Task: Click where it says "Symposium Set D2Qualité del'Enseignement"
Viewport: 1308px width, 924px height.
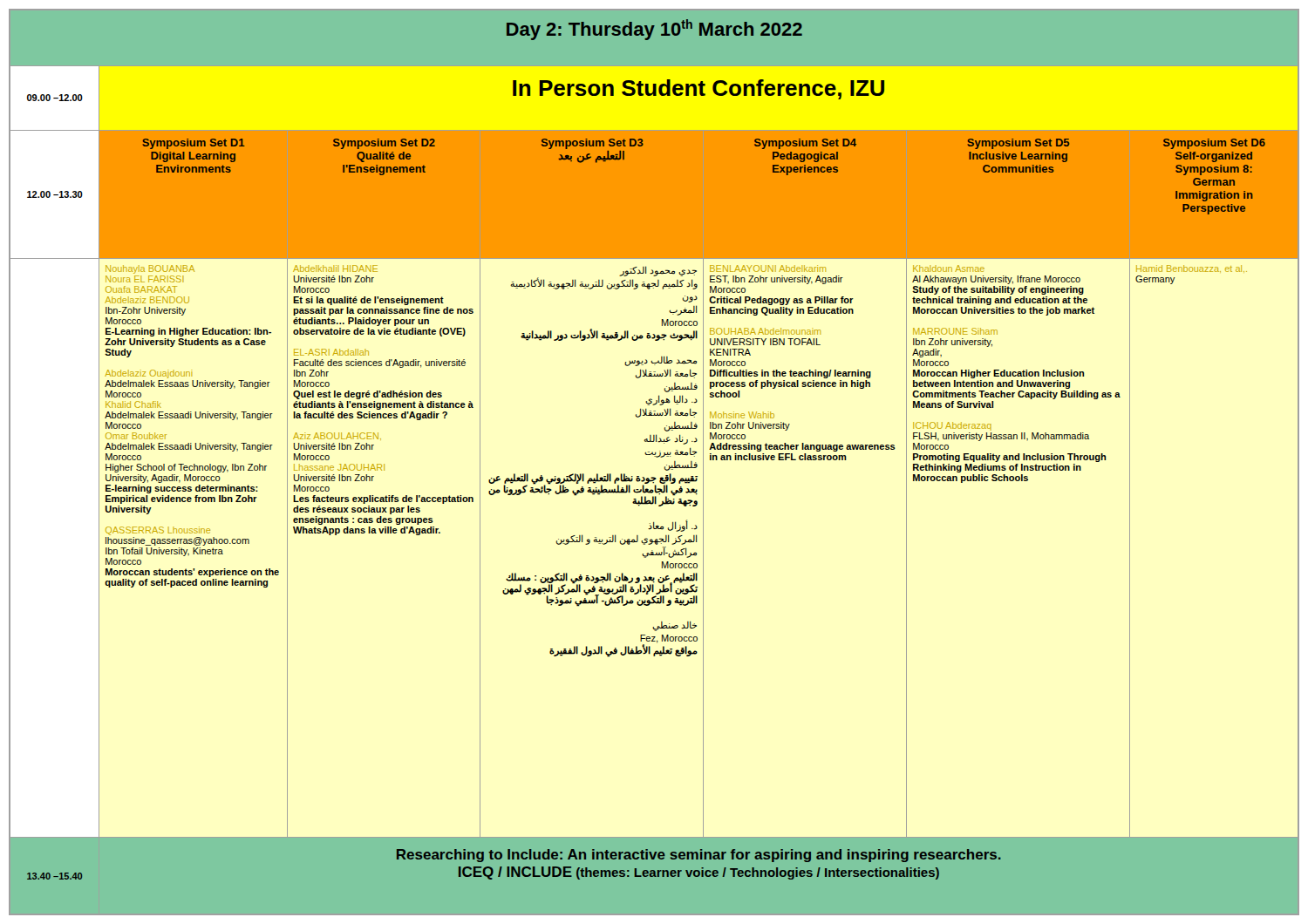Action: click(384, 156)
